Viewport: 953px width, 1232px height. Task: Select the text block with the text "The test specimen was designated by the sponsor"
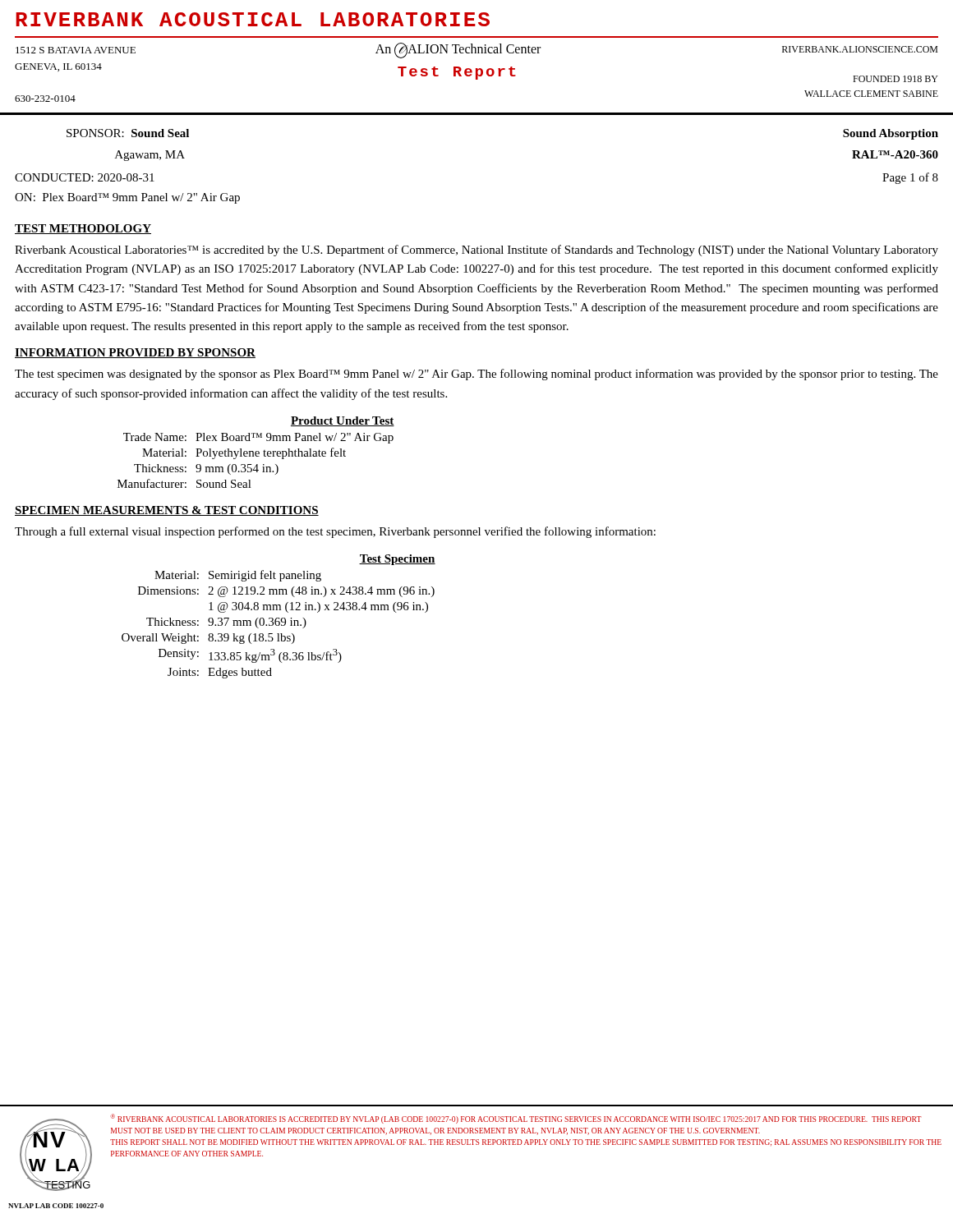476,383
